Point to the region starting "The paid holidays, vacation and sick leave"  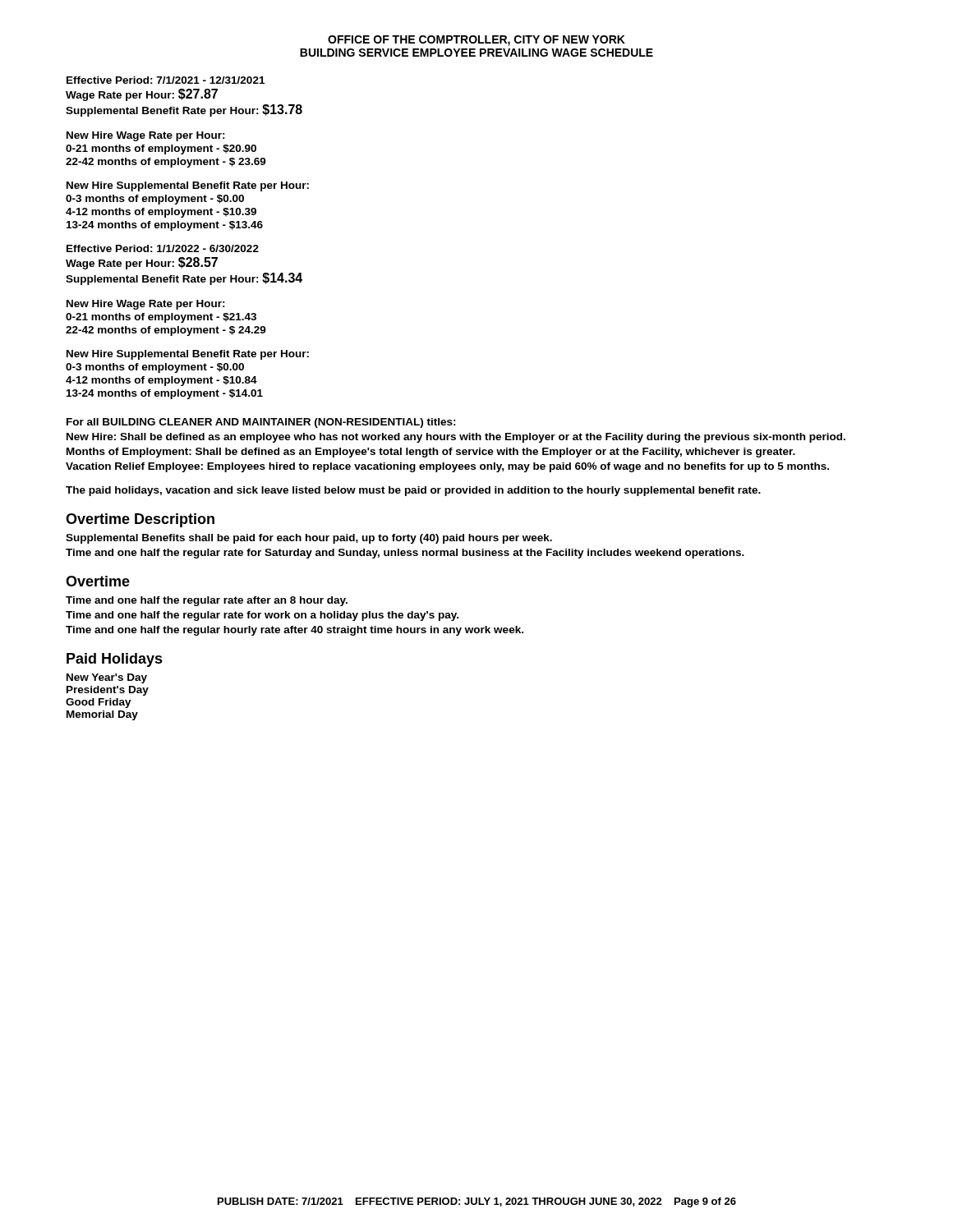pyautogui.click(x=476, y=490)
